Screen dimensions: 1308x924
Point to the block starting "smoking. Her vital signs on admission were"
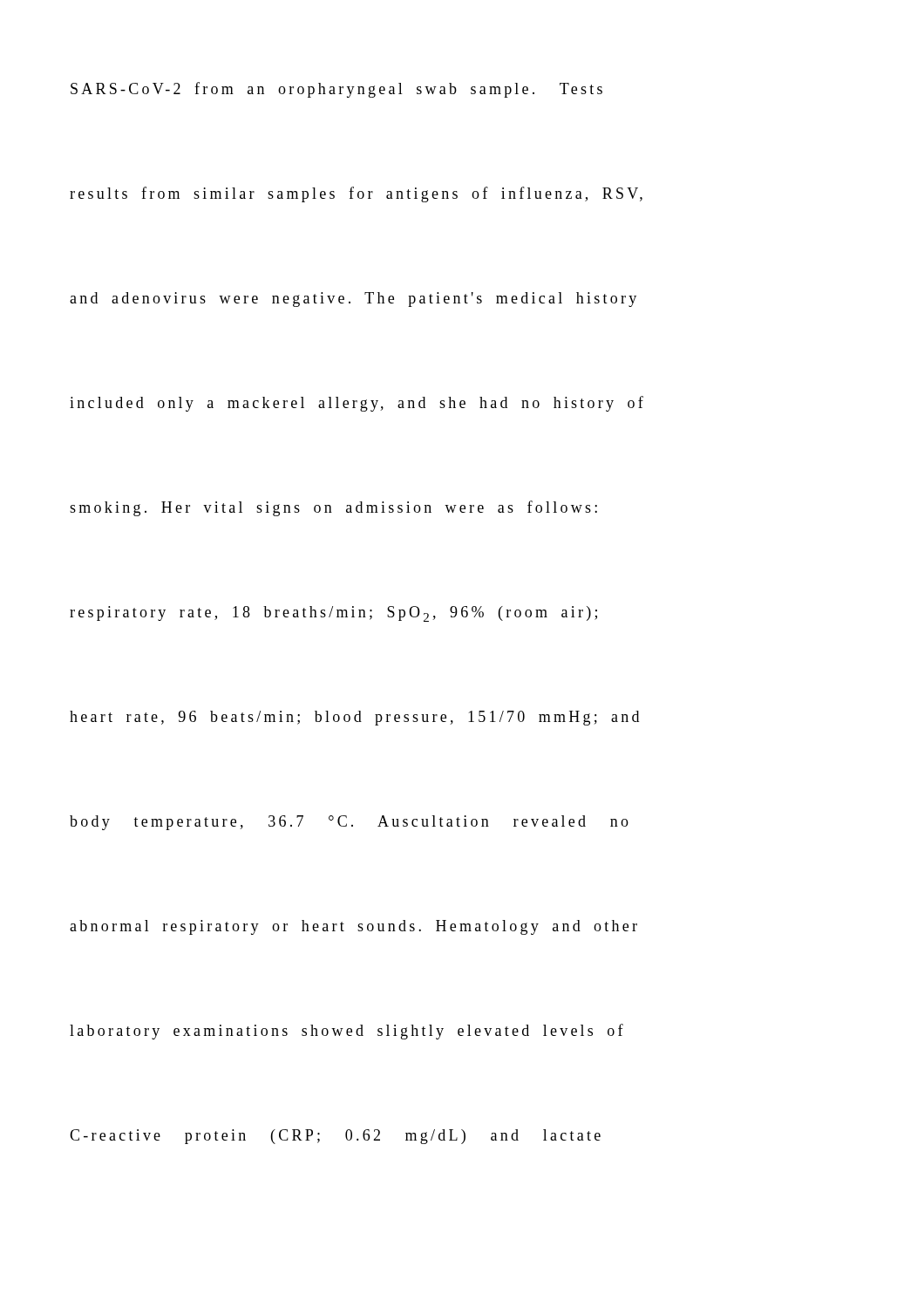point(335,508)
